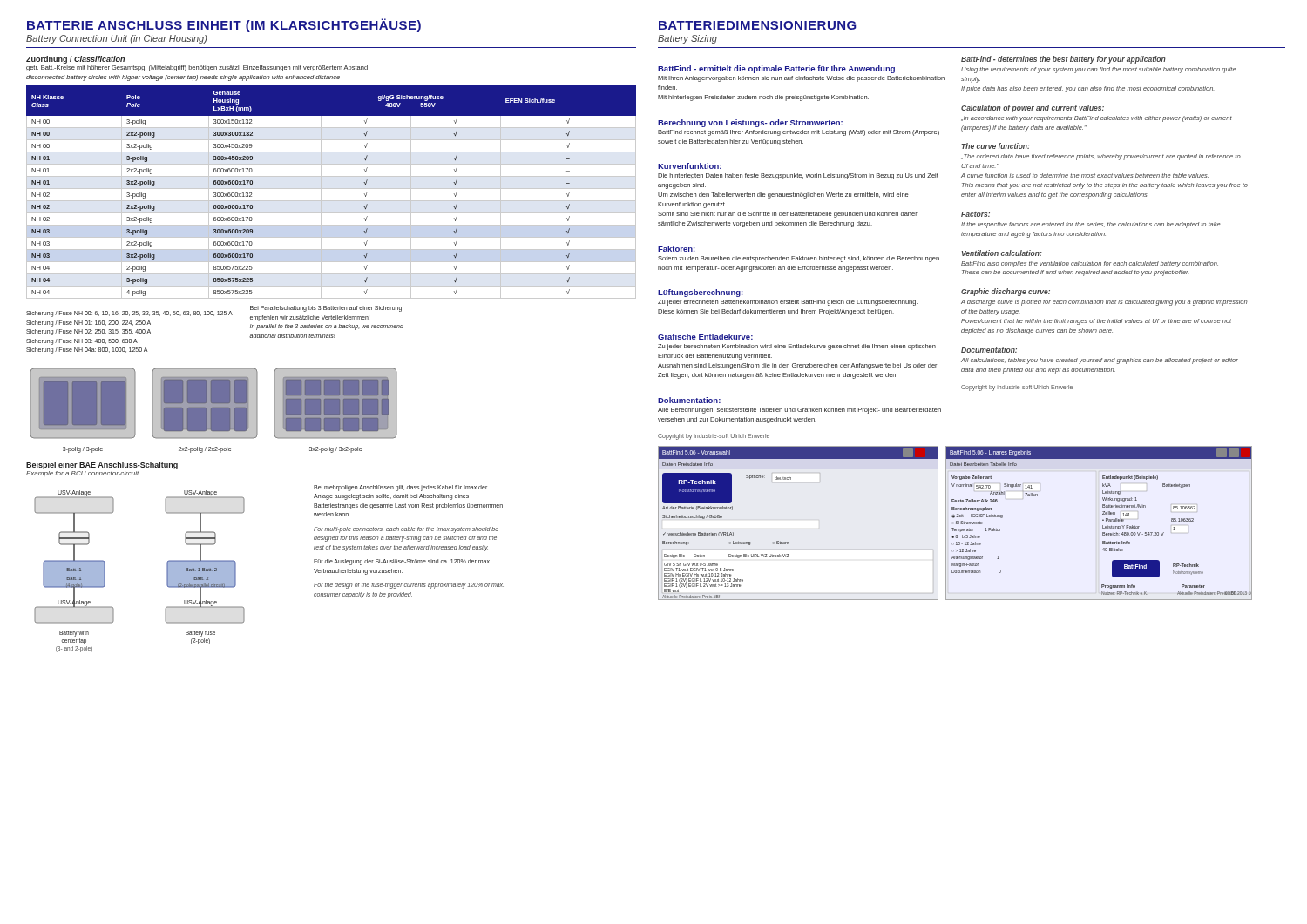Click on the section header that reads "BattFind - ermittelt die optimale Batterie für Ihre"
Viewport: 1307px width, 924px height.
pos(777,68)
